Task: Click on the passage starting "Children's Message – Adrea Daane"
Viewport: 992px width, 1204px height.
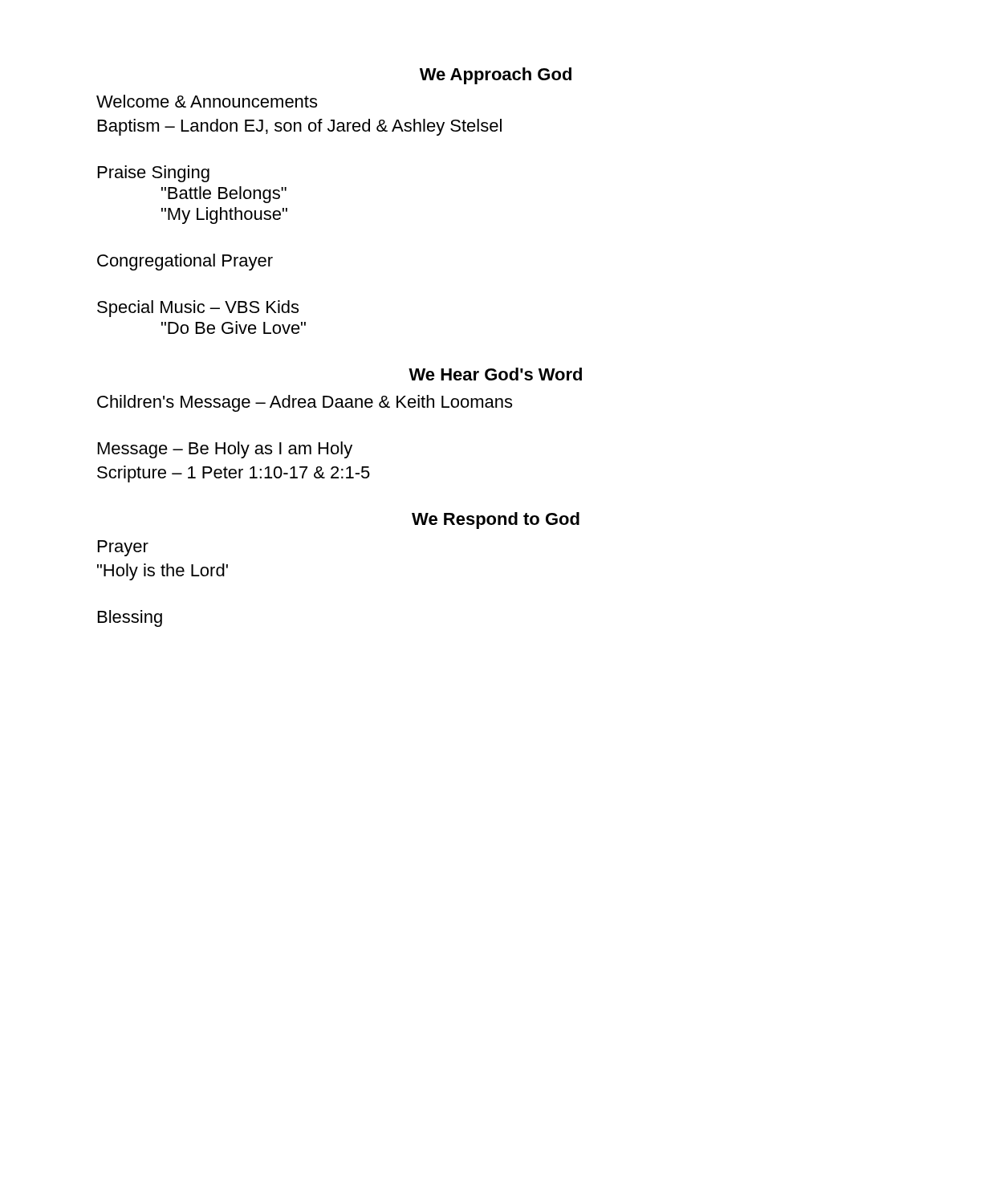Action: [305, 402]
